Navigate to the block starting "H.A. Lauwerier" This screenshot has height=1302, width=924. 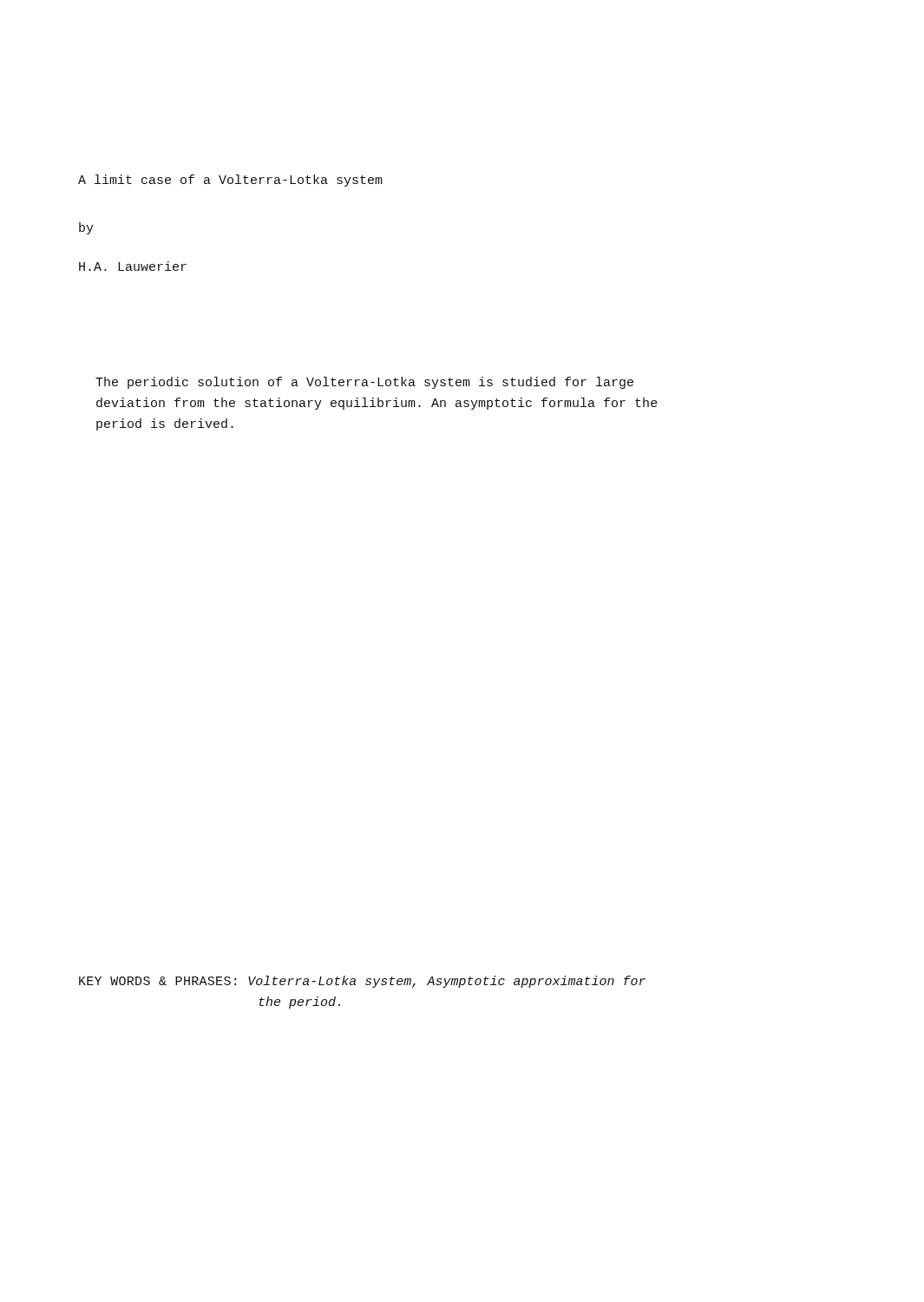133,268
